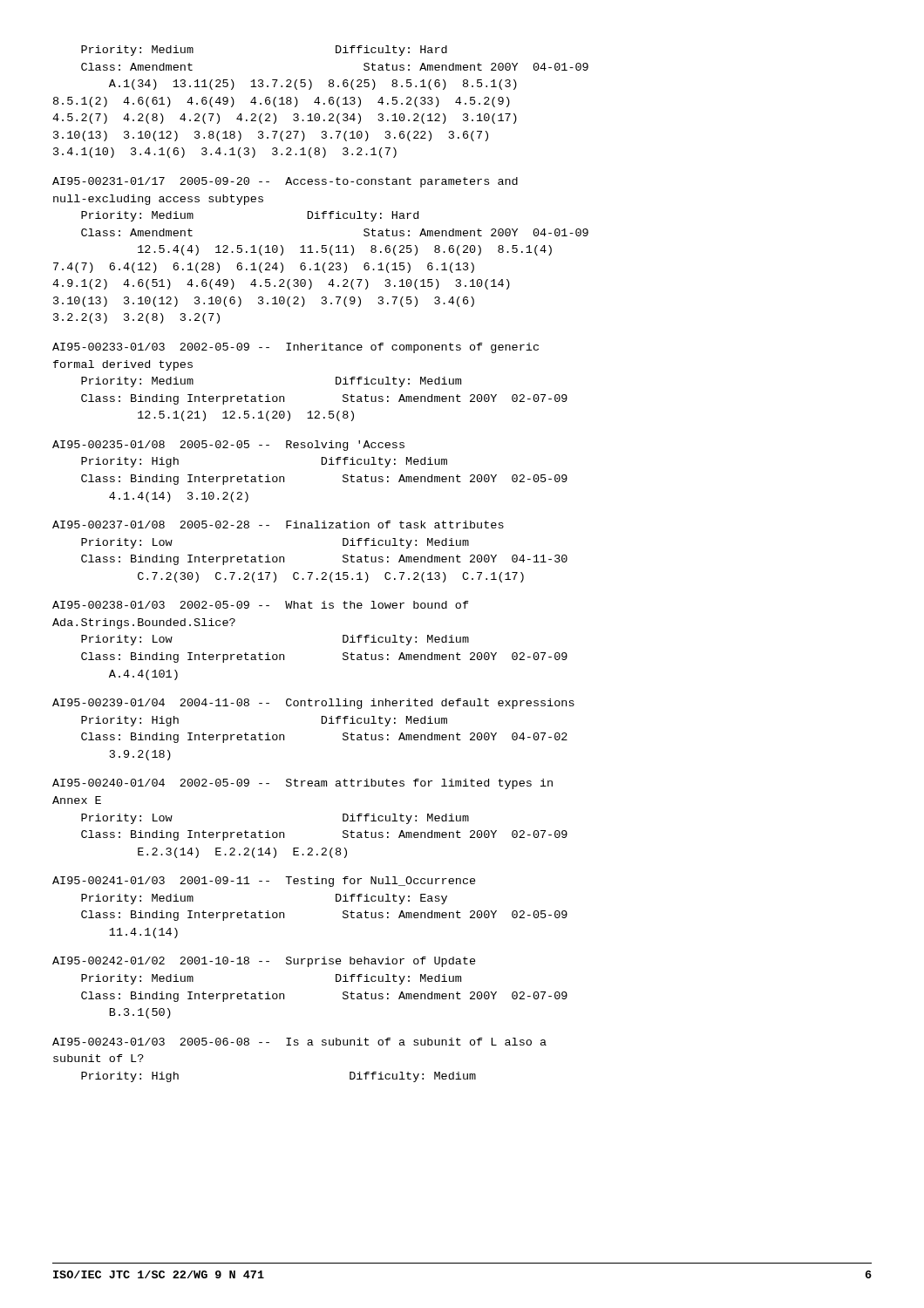924x1308 pixels.
Task: Click the passage that begins "AI95-00241-01/03 2001-09-11 -- Testing for Null_Occurrence Priority: Medium"
Action: (x=264, y=882)
